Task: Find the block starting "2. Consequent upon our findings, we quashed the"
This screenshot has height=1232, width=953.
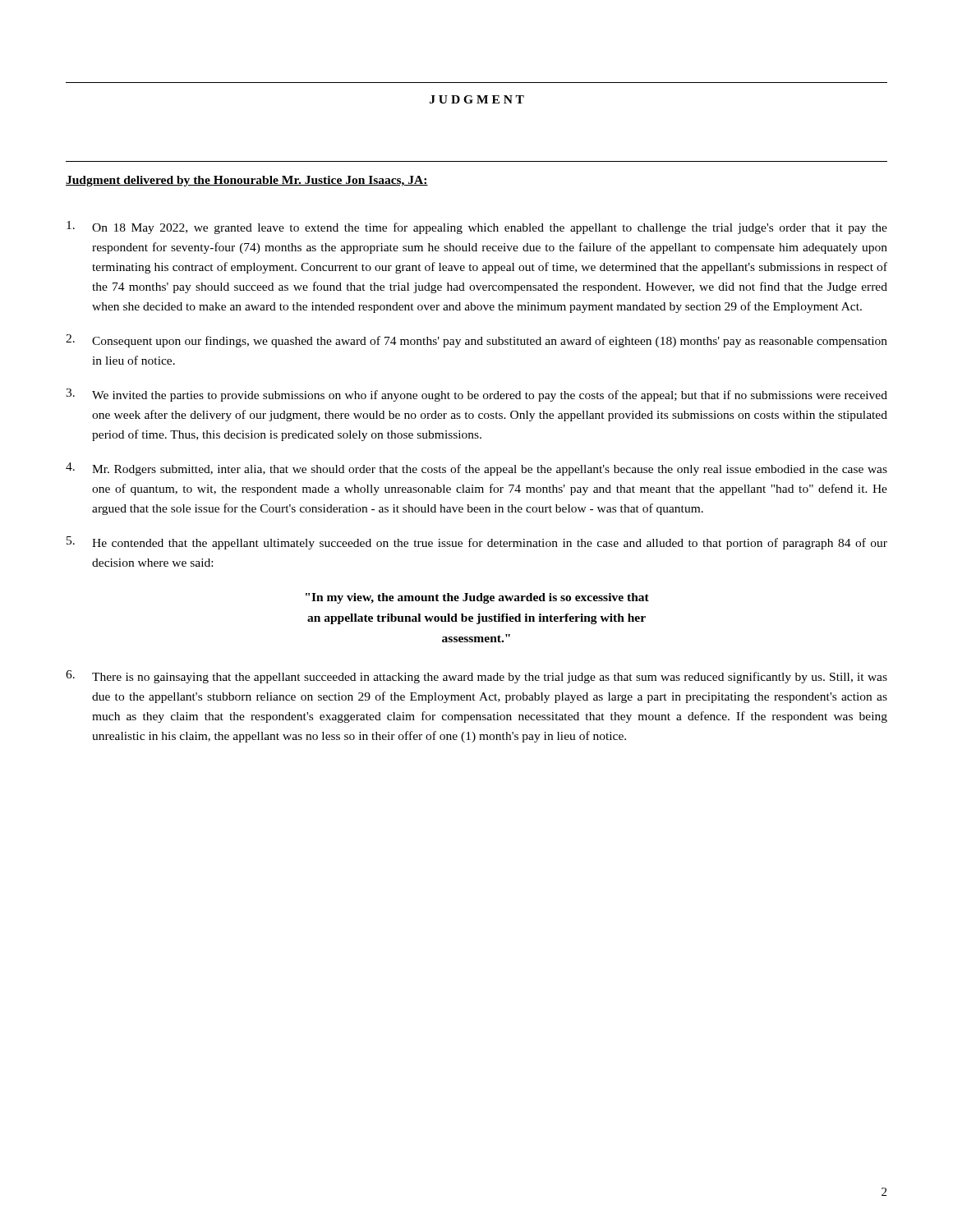Action: [x=476, y=351]
